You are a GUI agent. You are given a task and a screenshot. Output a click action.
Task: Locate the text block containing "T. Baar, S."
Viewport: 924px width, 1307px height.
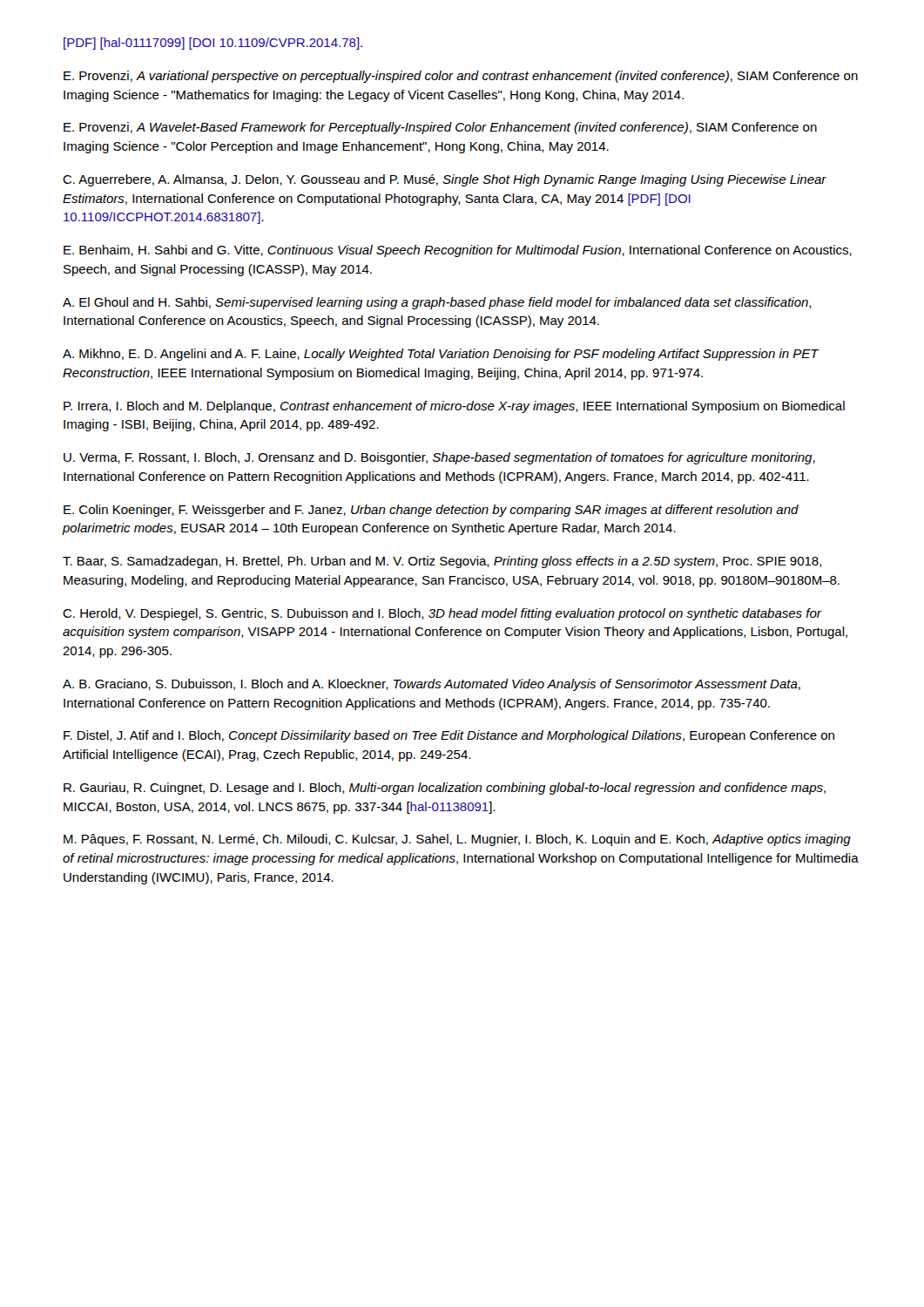tap(452, 570)
